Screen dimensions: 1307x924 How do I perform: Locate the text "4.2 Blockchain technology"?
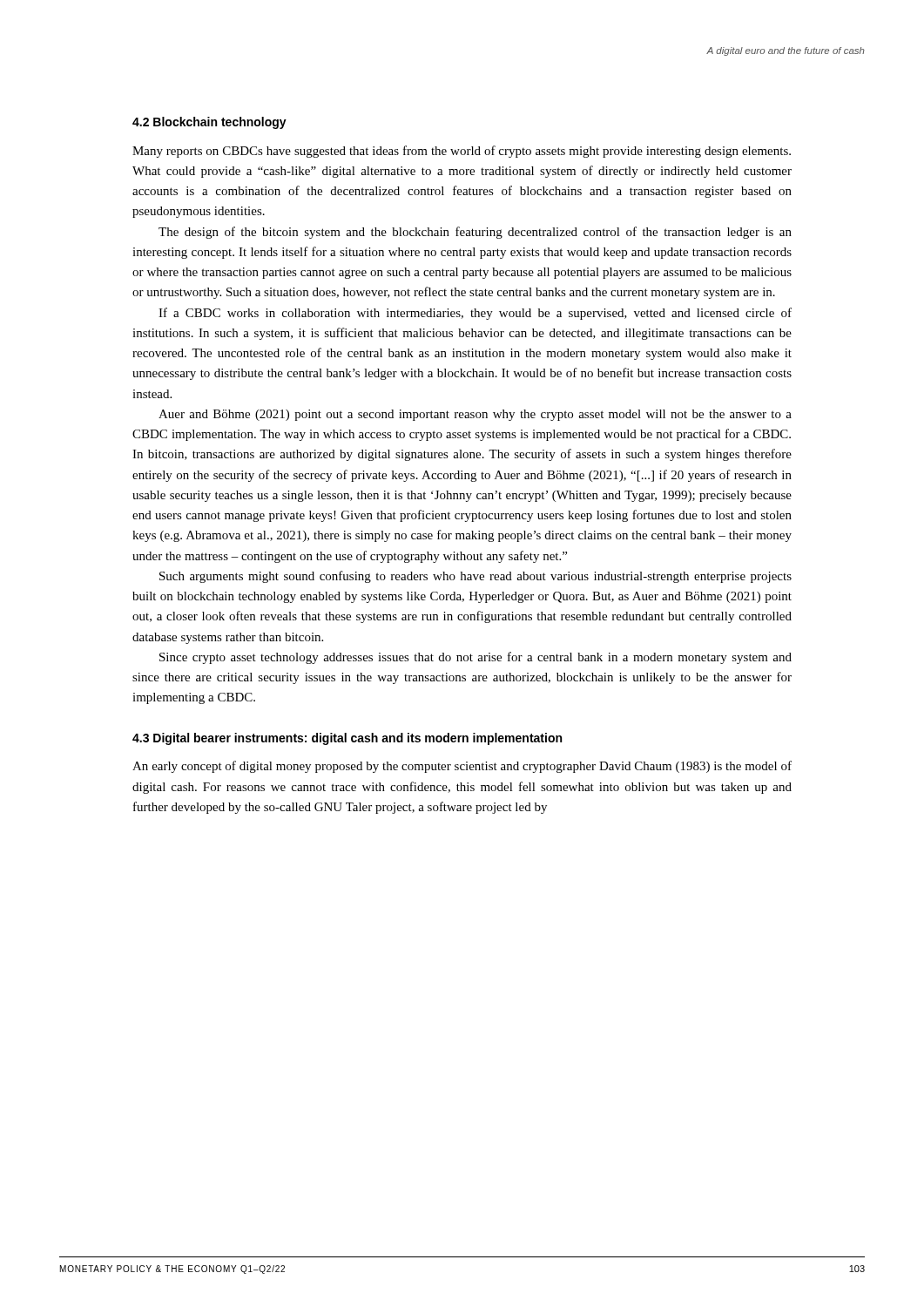click(209, 122)
